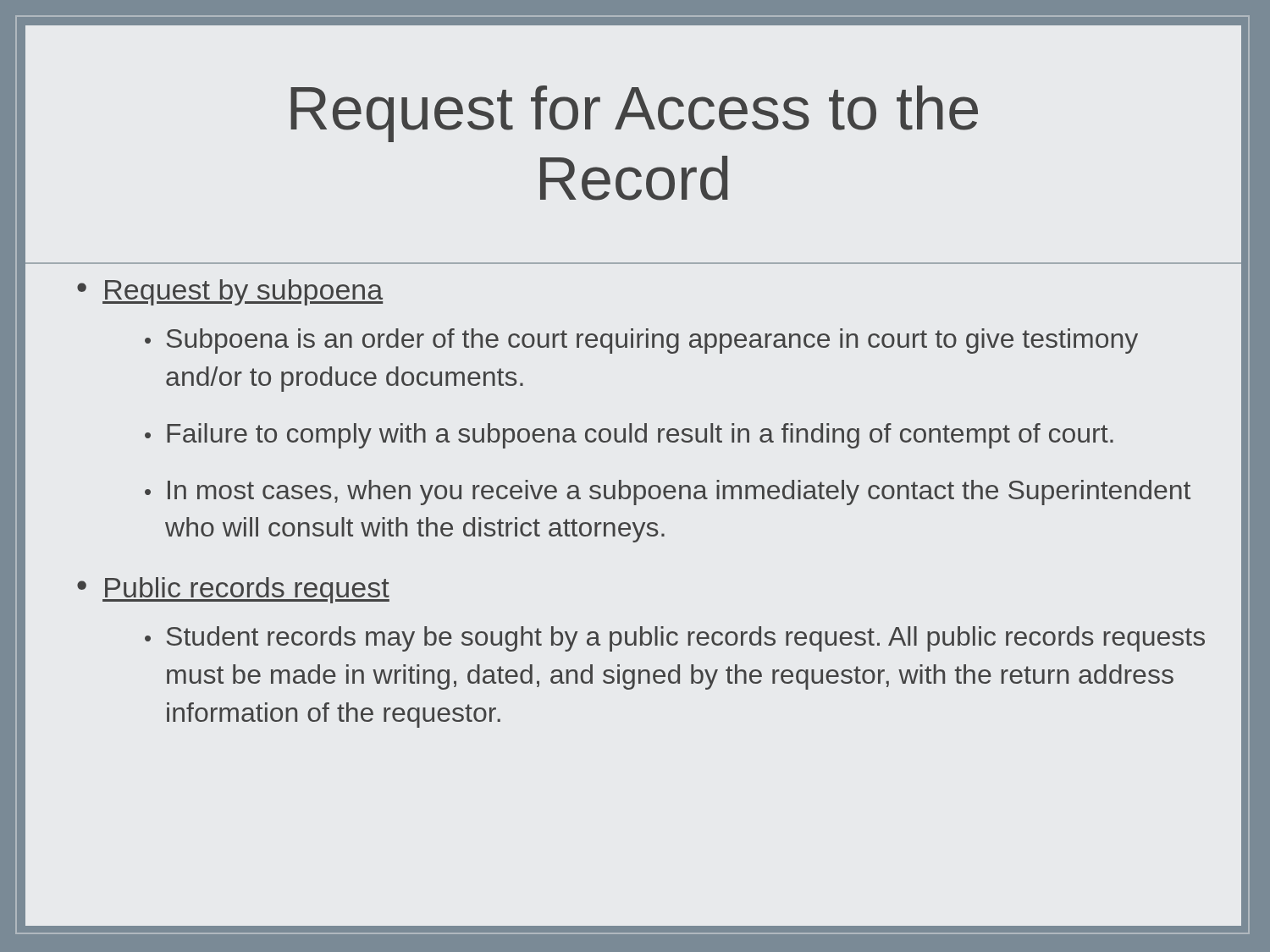
Task: Click the passage that begins "• Student records may"
Action: click(x=677, y=675)
